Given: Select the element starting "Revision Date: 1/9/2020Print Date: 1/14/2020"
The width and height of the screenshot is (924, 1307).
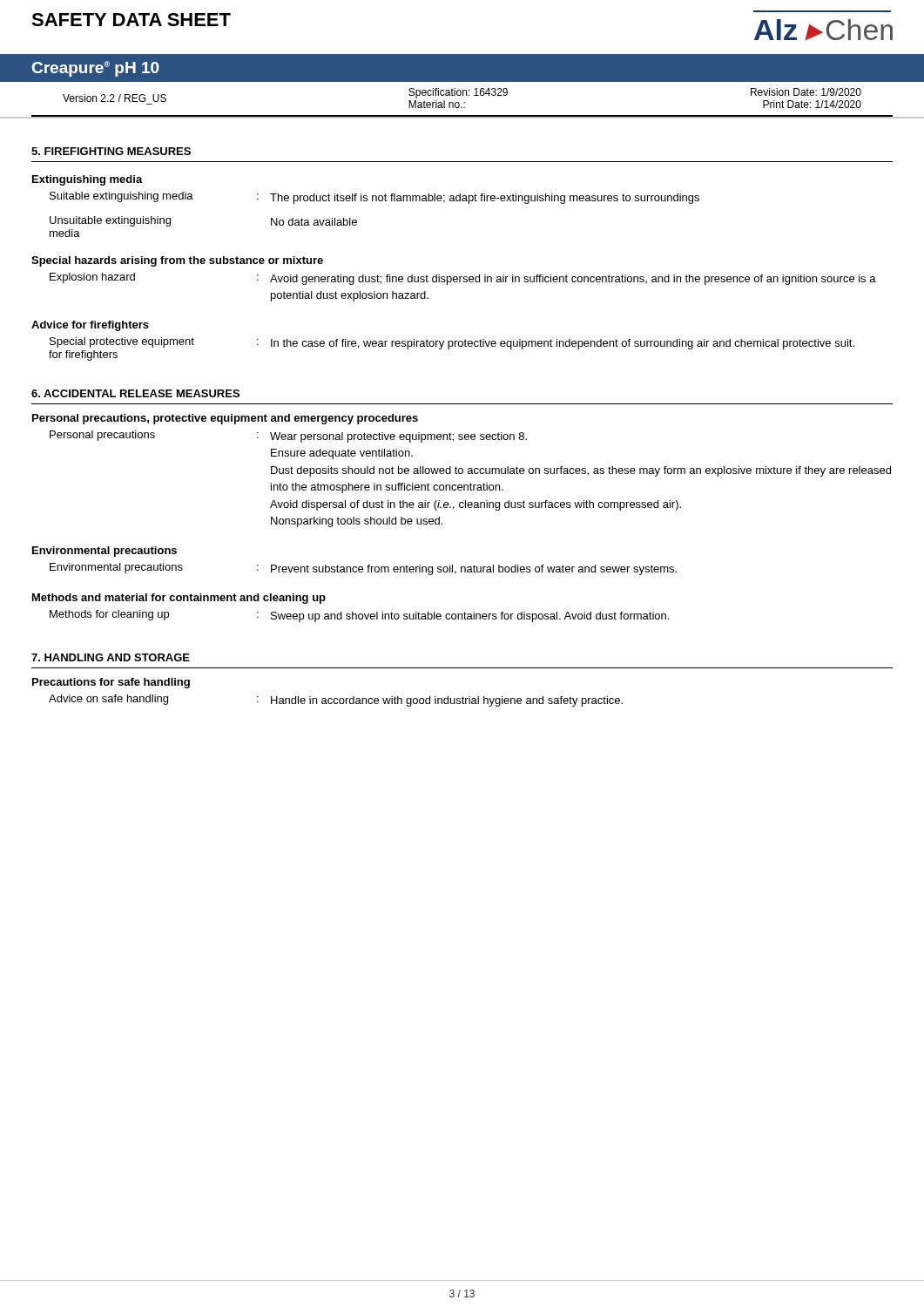Looking at the screenshot, I should coord(805,98).
